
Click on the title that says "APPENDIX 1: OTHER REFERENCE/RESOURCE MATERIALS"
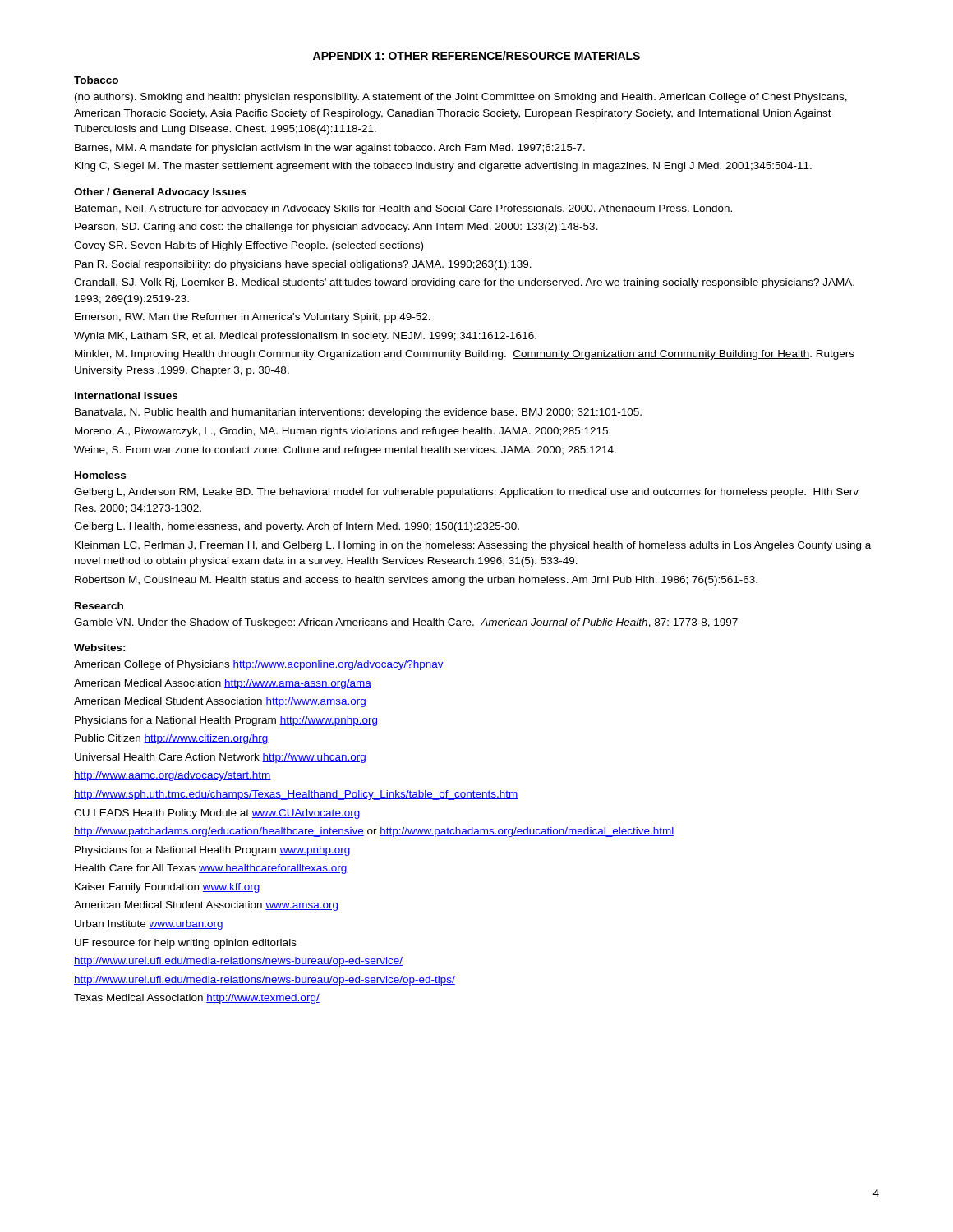pos(476,56)
